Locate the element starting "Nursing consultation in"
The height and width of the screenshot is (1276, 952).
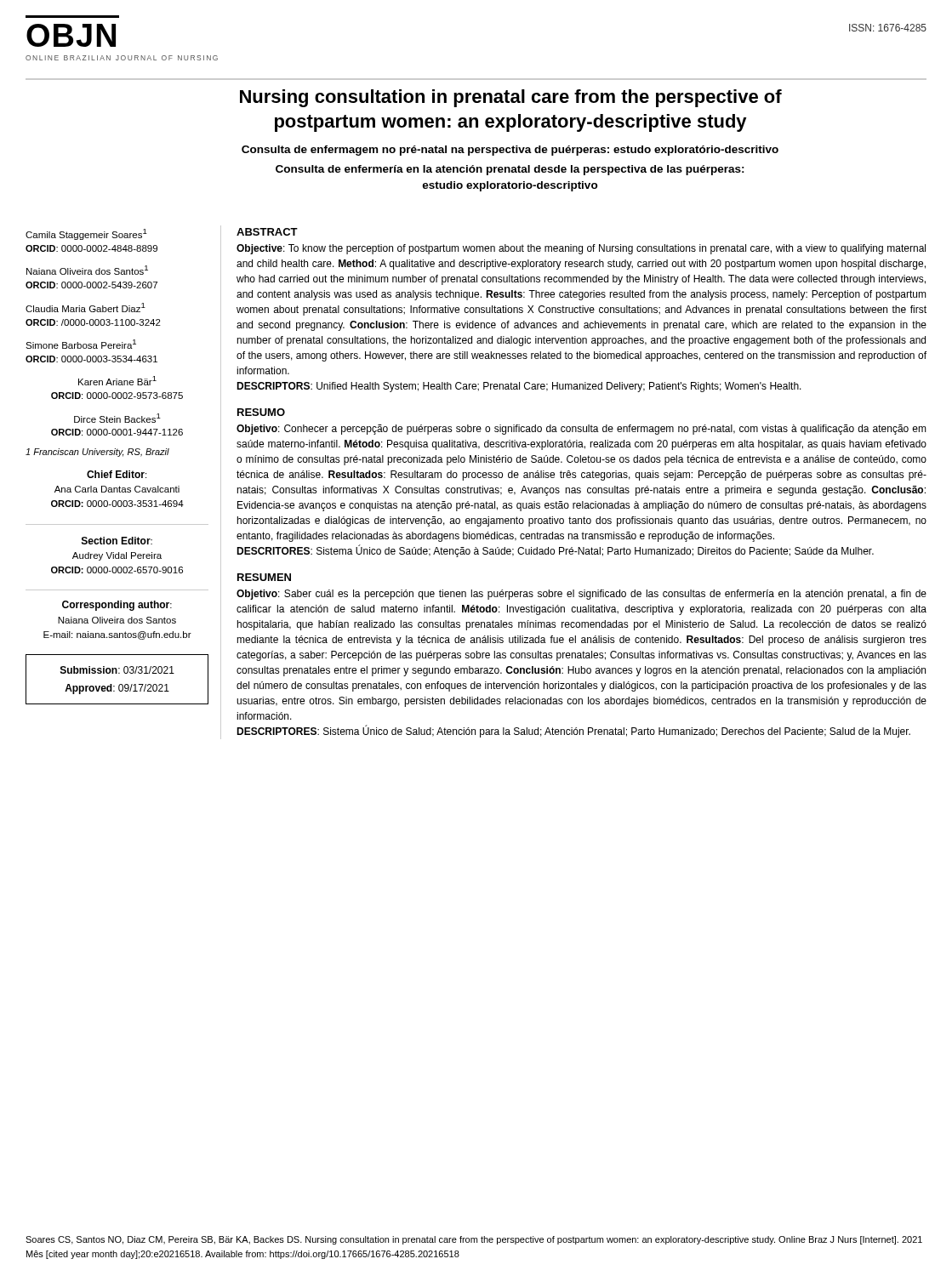point(510,139)
